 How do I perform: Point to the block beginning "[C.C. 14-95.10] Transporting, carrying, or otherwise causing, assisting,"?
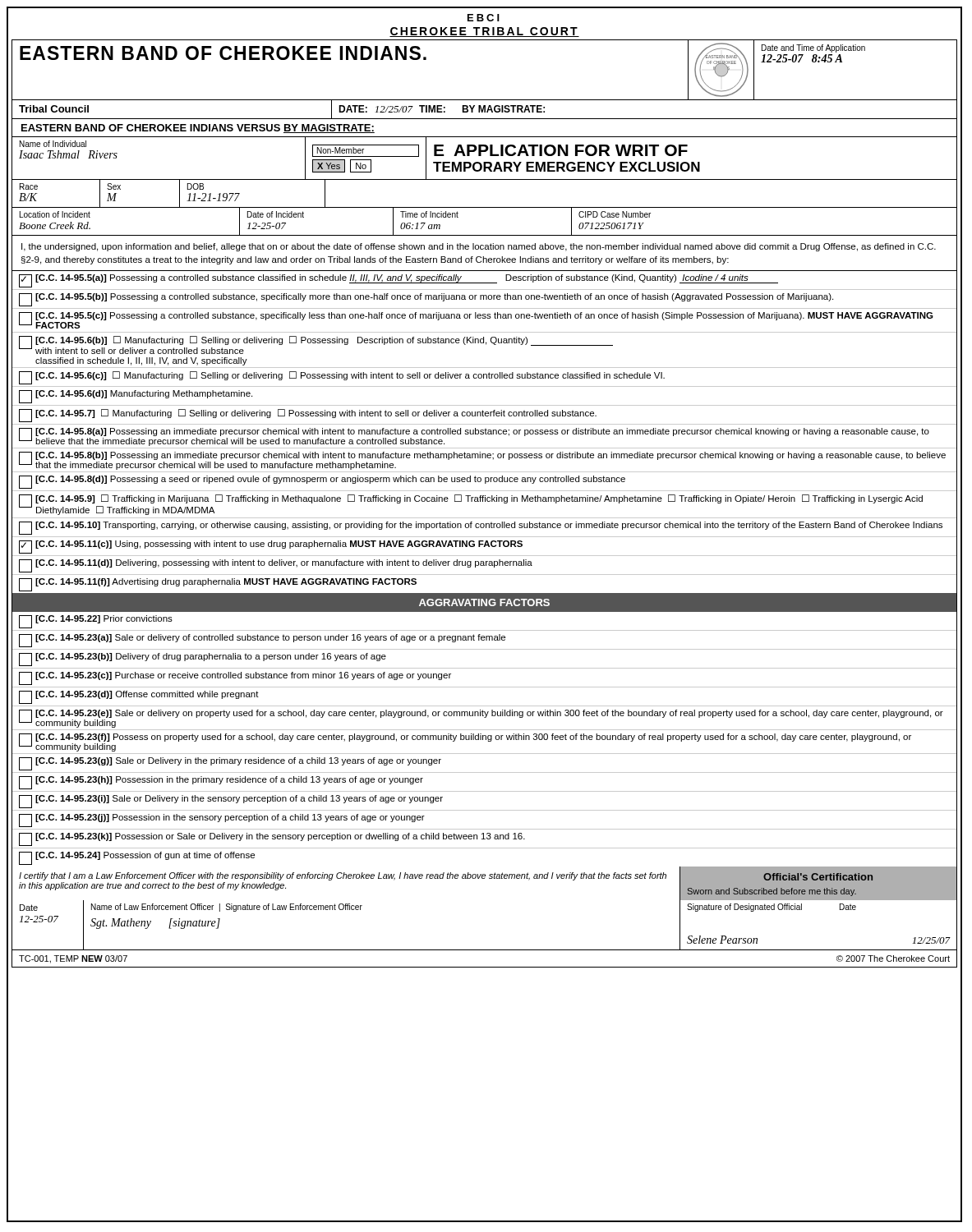pyautogui.click(x=481, y=528)
